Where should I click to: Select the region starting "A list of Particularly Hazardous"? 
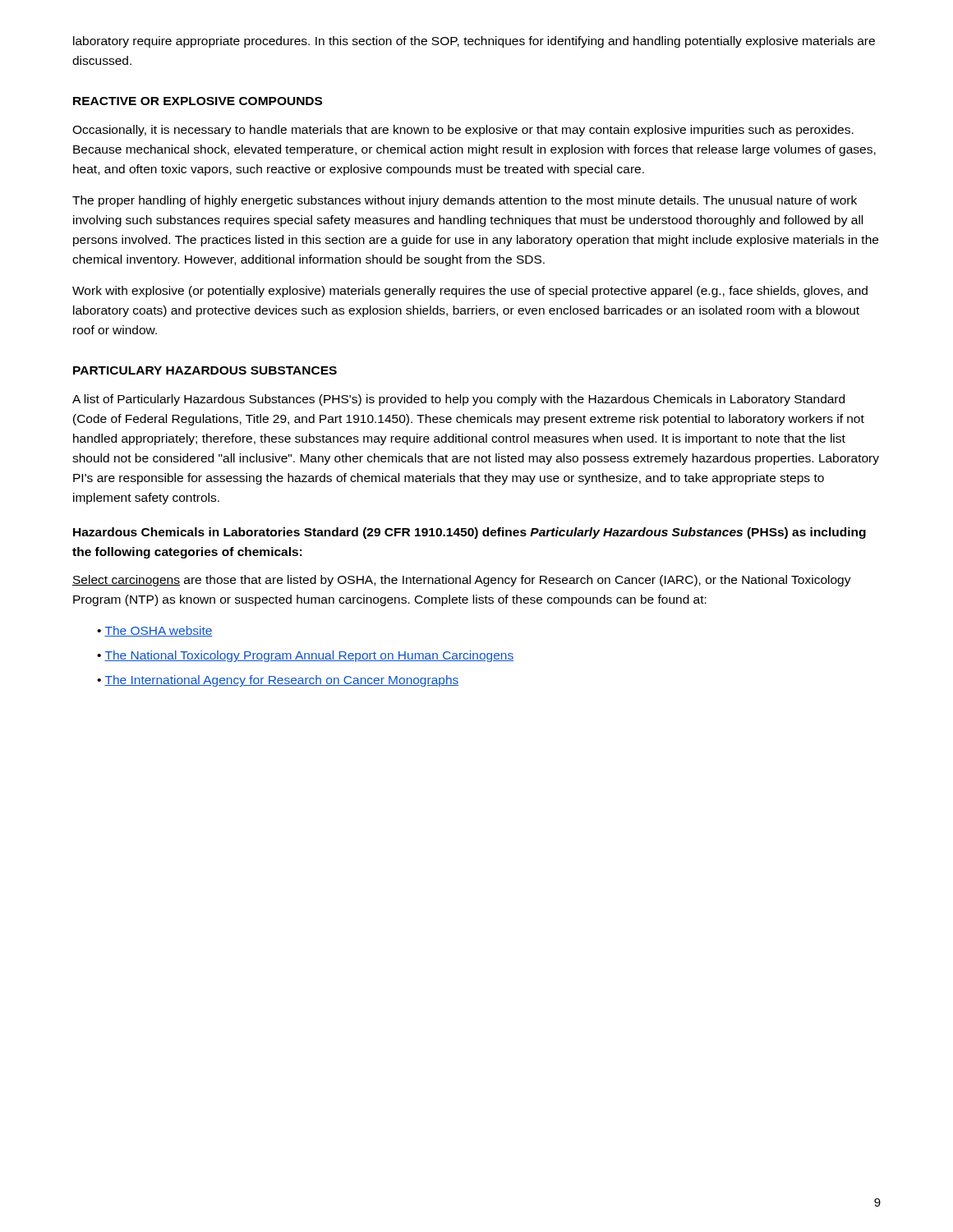point(476,448)
